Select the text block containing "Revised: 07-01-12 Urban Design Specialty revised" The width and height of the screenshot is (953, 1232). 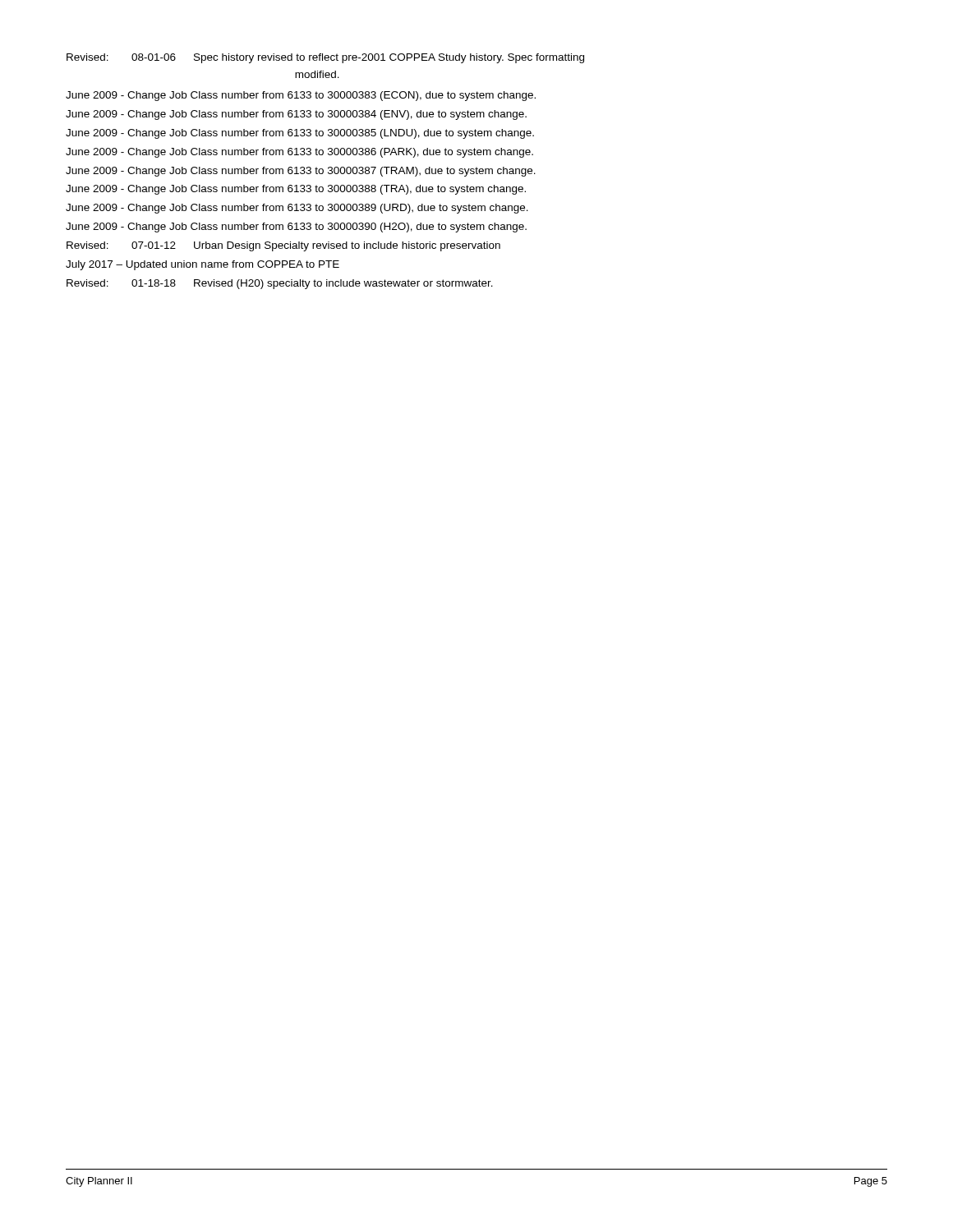[x=476, y=246]
